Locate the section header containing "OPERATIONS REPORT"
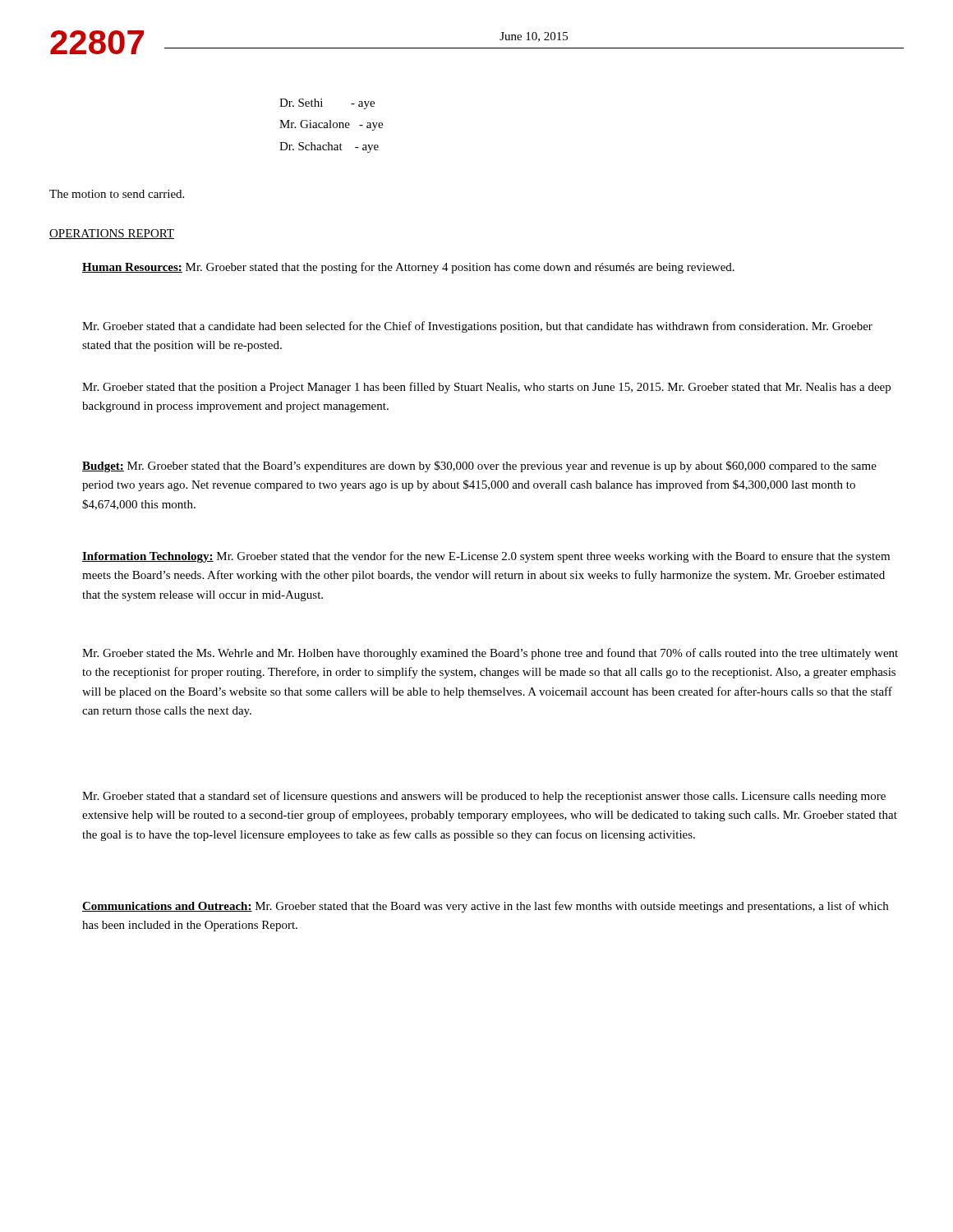 pyautogui.click(x=112, y=233)
